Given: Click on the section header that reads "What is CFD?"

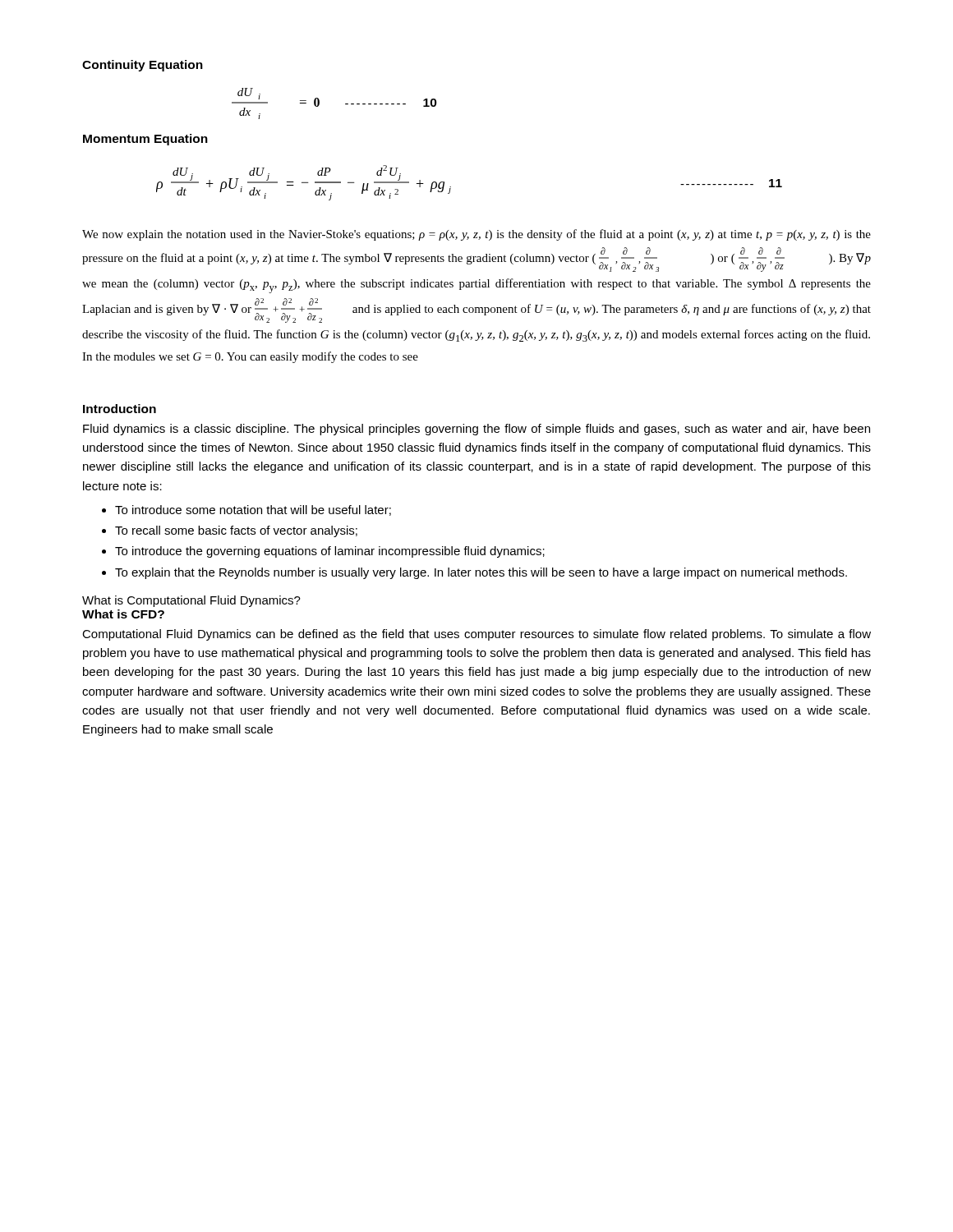Looking at the screenshot, I should (124, 614).
